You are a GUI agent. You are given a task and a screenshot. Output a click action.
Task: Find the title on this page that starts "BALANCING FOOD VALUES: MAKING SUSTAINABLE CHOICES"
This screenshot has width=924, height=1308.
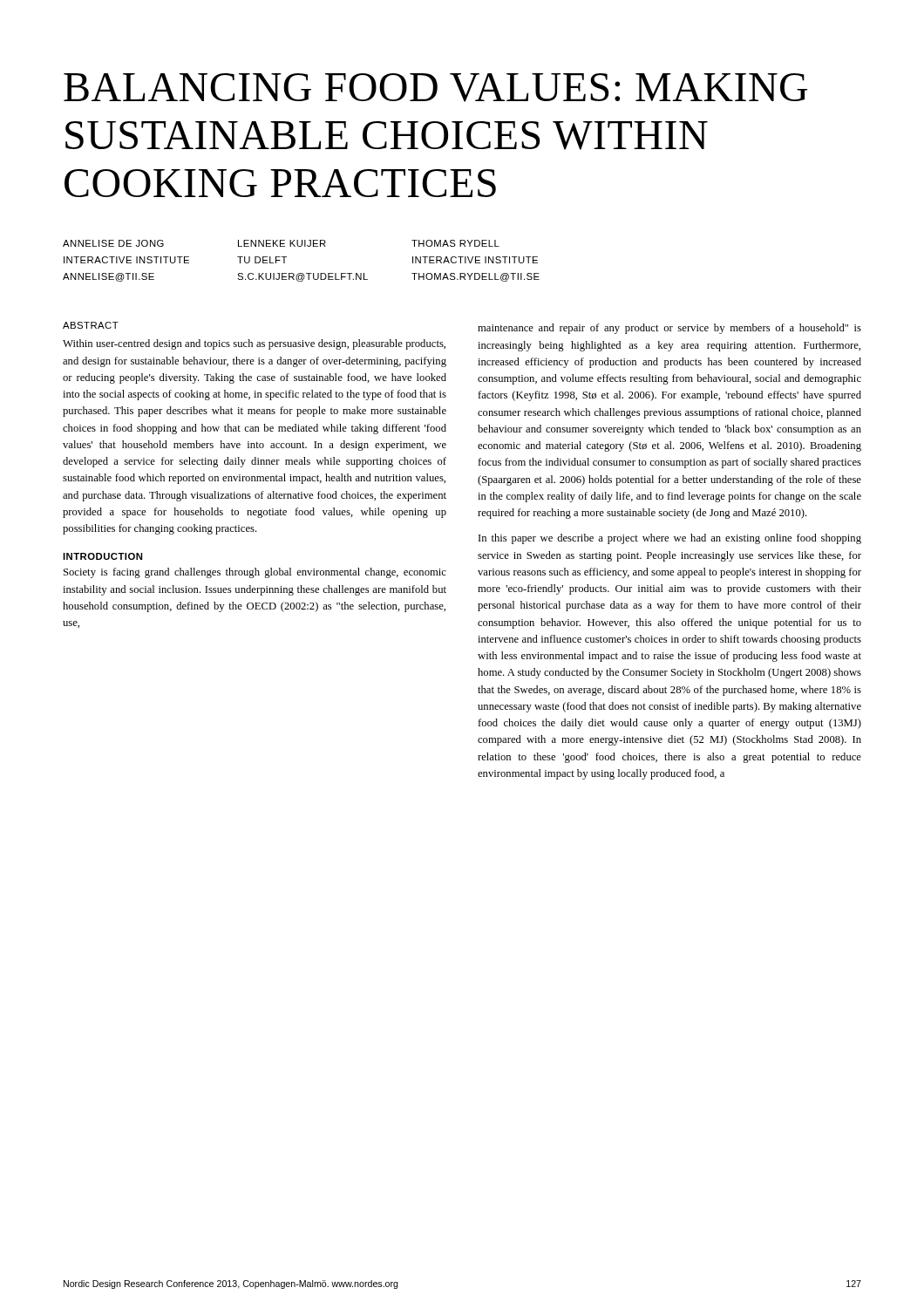(x=462, y=135)
